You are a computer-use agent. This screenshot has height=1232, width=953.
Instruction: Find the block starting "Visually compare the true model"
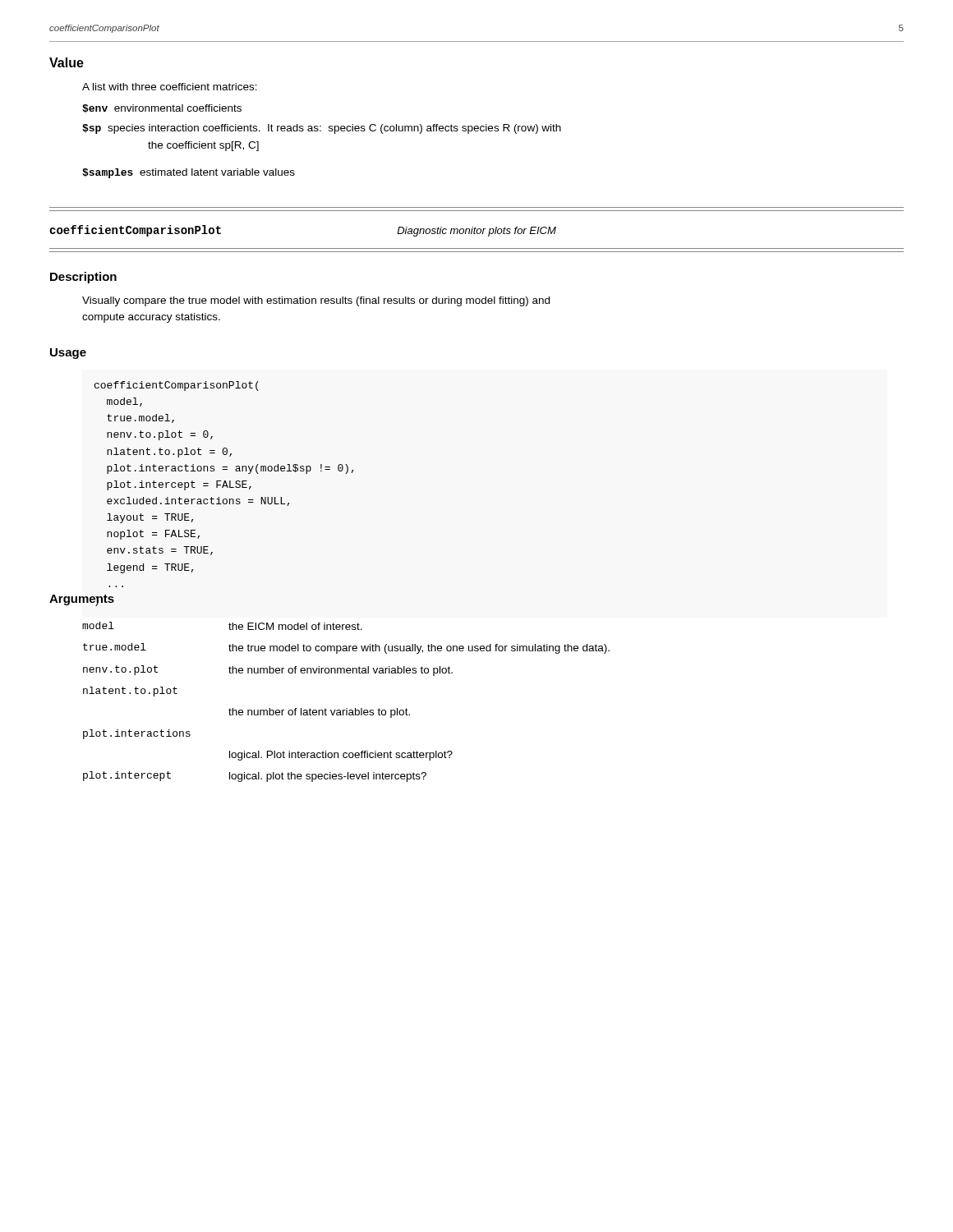(x=316, y=309)
